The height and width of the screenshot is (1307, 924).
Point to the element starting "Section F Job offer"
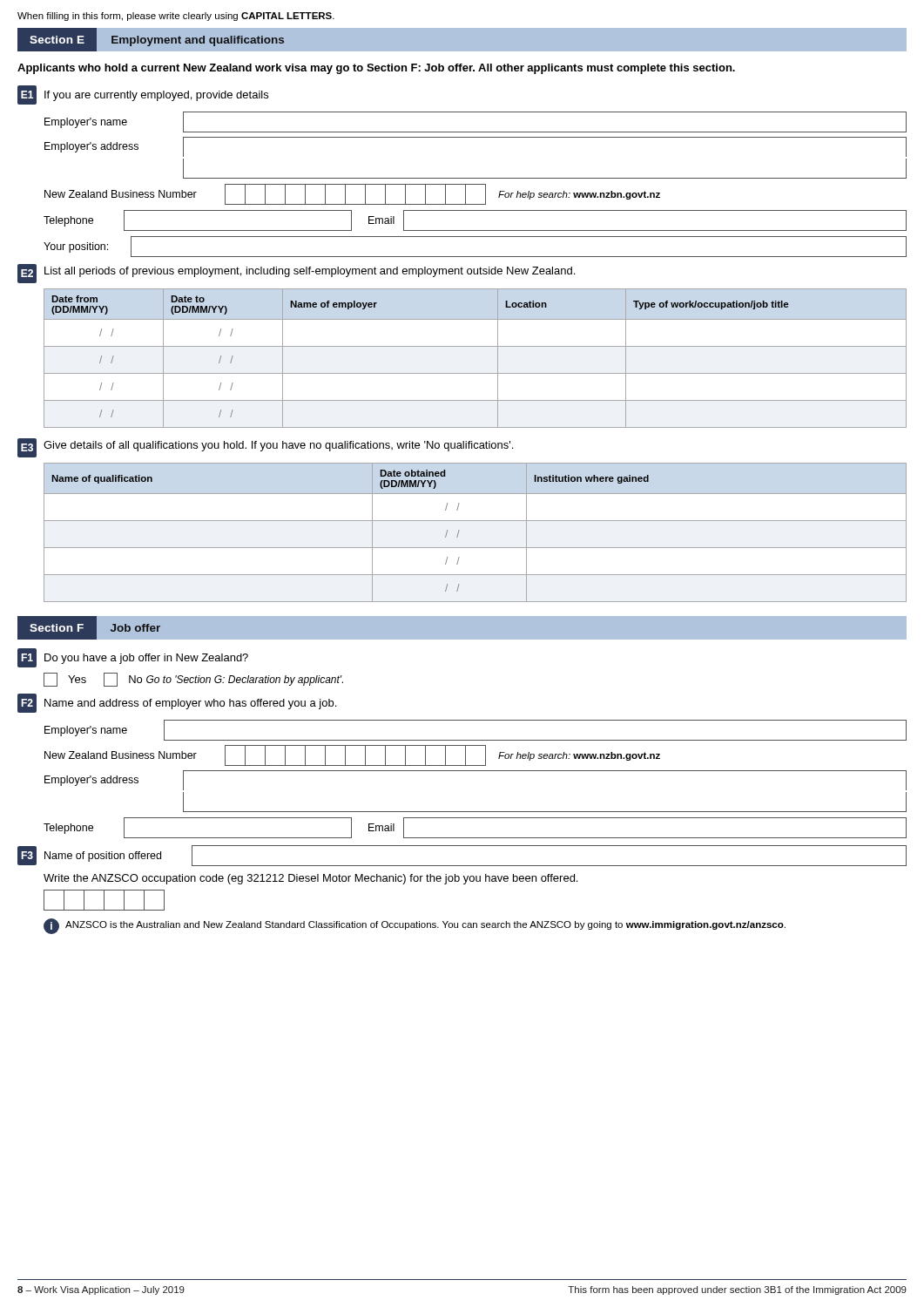[x=462, y=628]
